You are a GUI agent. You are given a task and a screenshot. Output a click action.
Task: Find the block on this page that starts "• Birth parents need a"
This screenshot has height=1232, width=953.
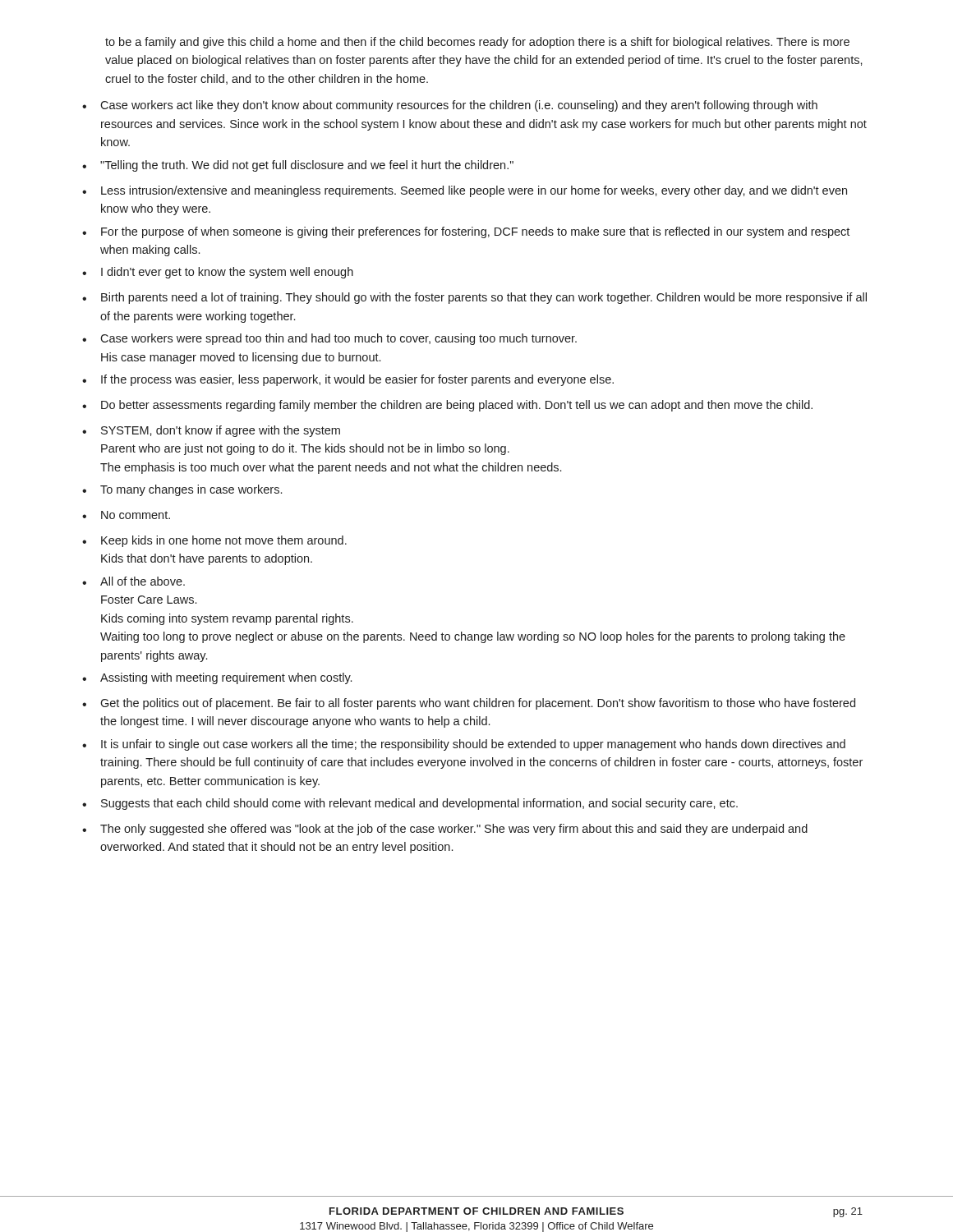pos(476,307)
